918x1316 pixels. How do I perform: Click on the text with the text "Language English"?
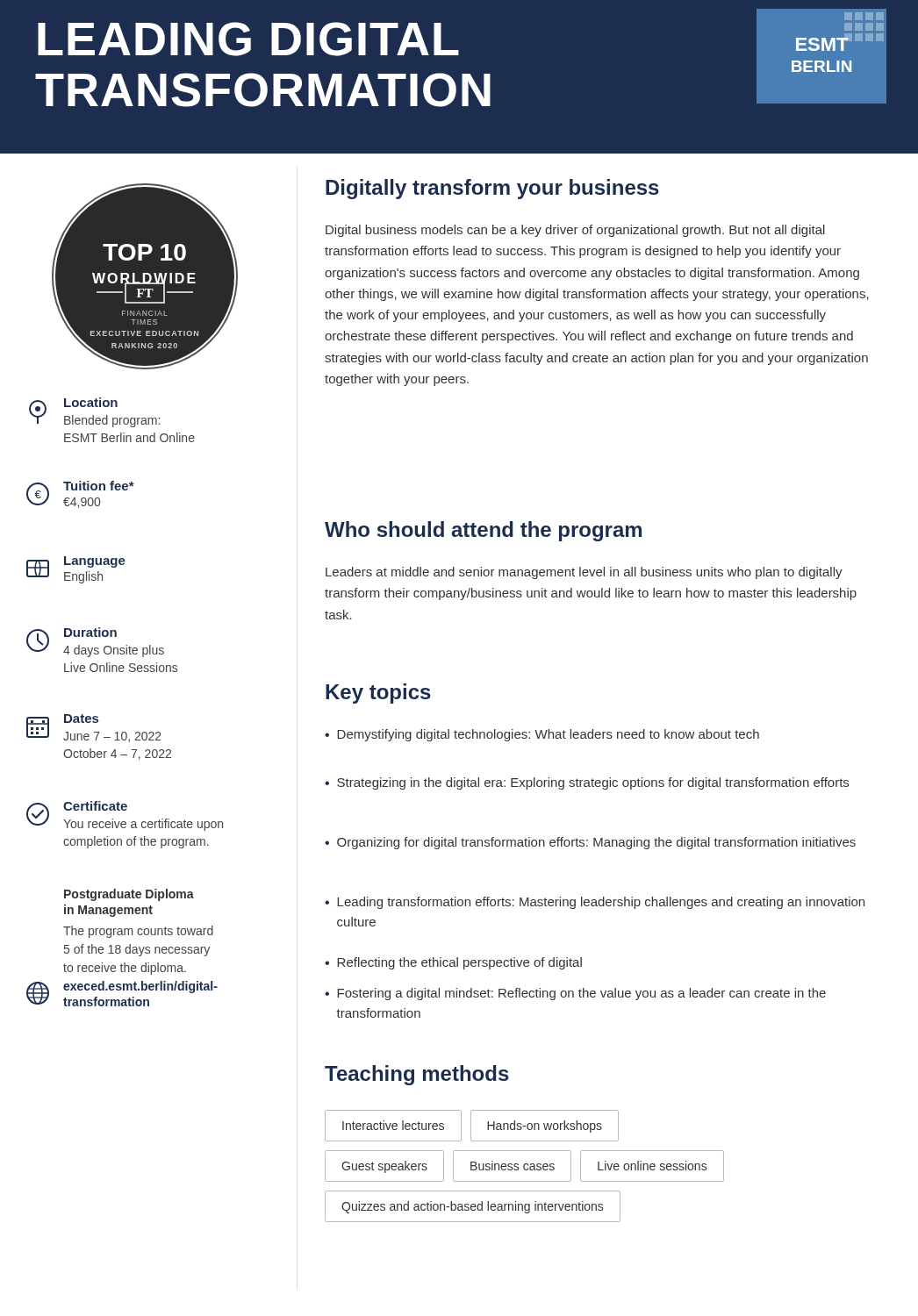coord(75,568)
